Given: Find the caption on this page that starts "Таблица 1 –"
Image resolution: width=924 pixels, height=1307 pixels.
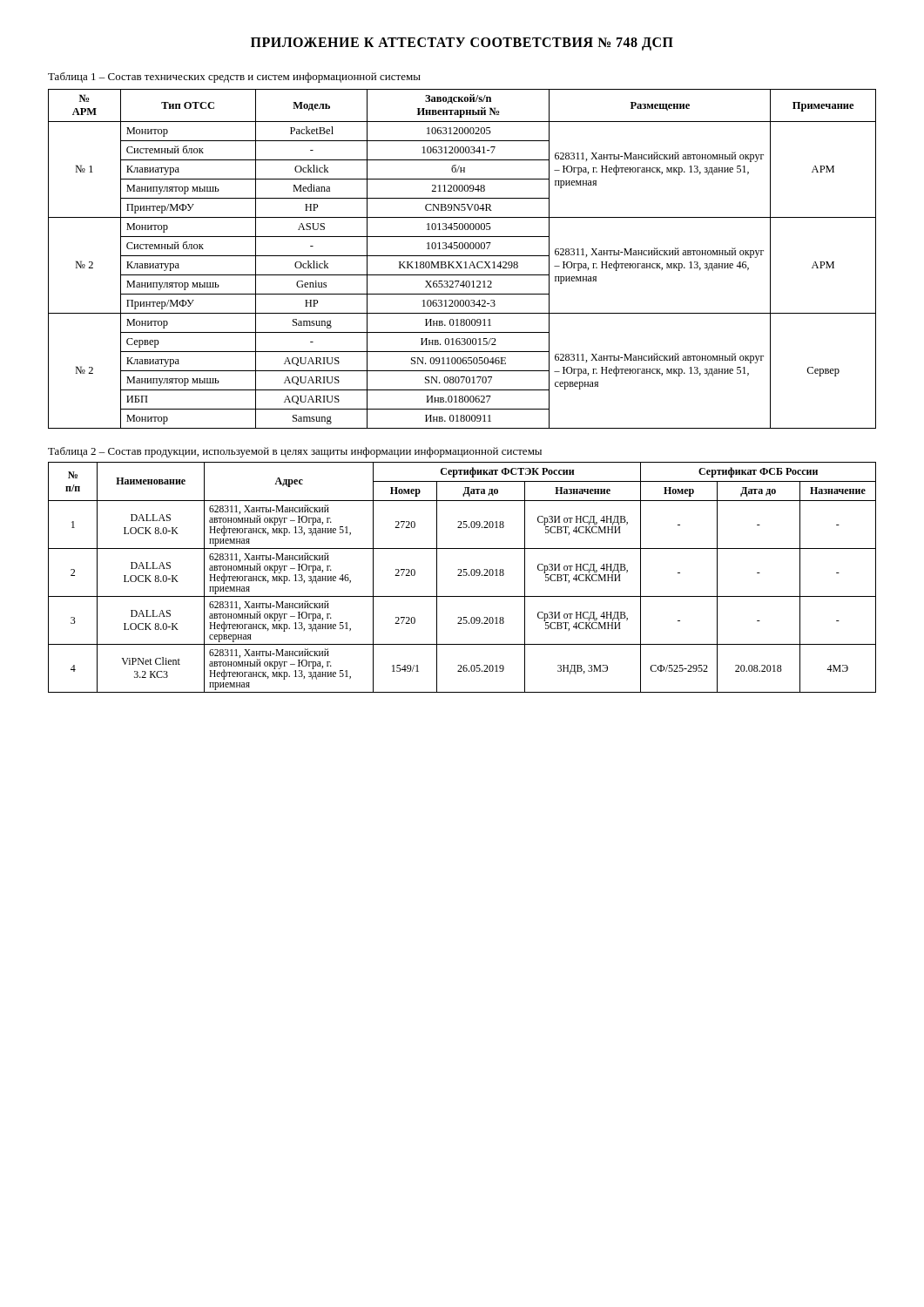Looking at the screenshot, I should point(234,76).
